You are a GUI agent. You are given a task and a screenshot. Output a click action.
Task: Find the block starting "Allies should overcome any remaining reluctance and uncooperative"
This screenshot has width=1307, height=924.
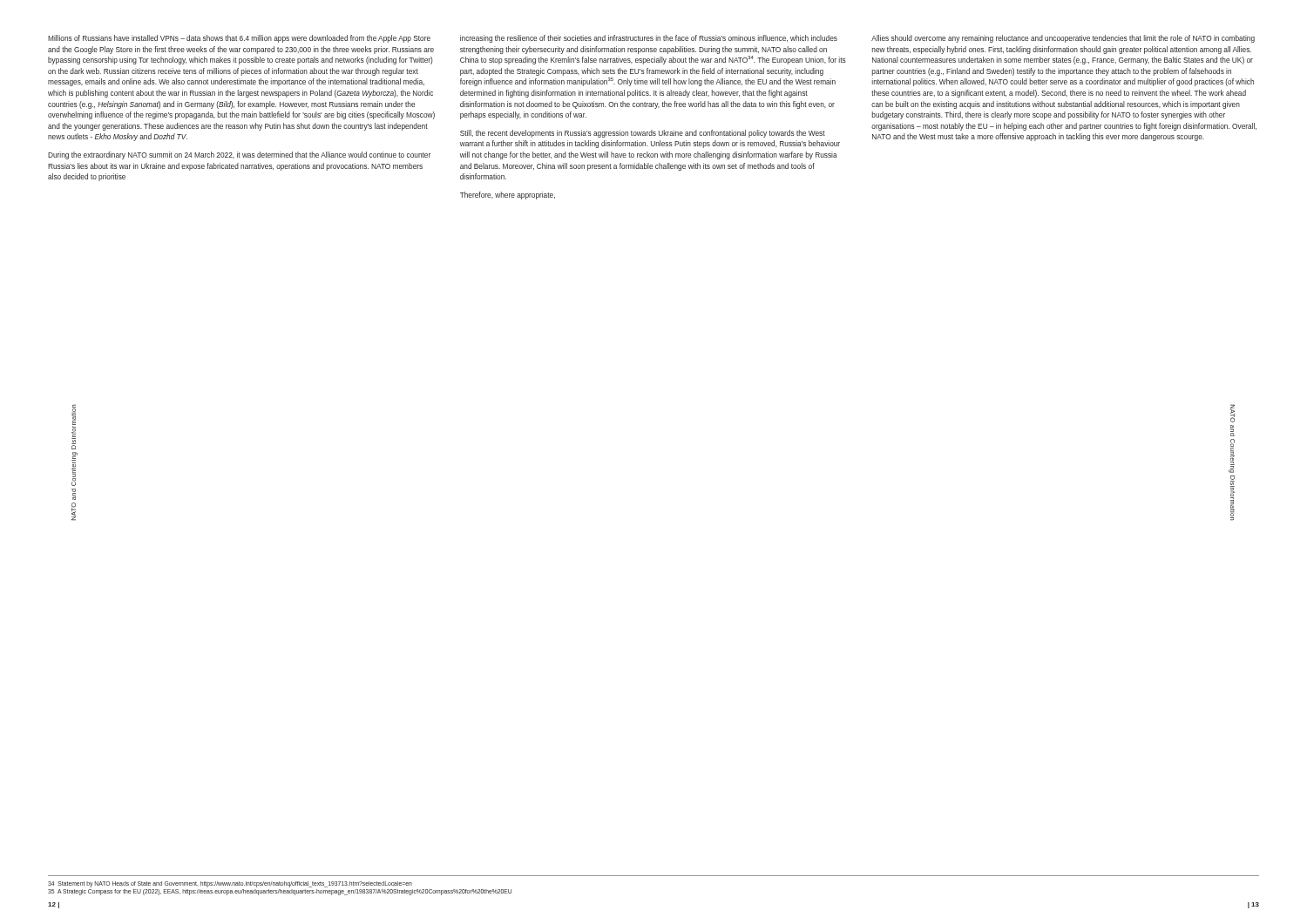[1065, 88]
